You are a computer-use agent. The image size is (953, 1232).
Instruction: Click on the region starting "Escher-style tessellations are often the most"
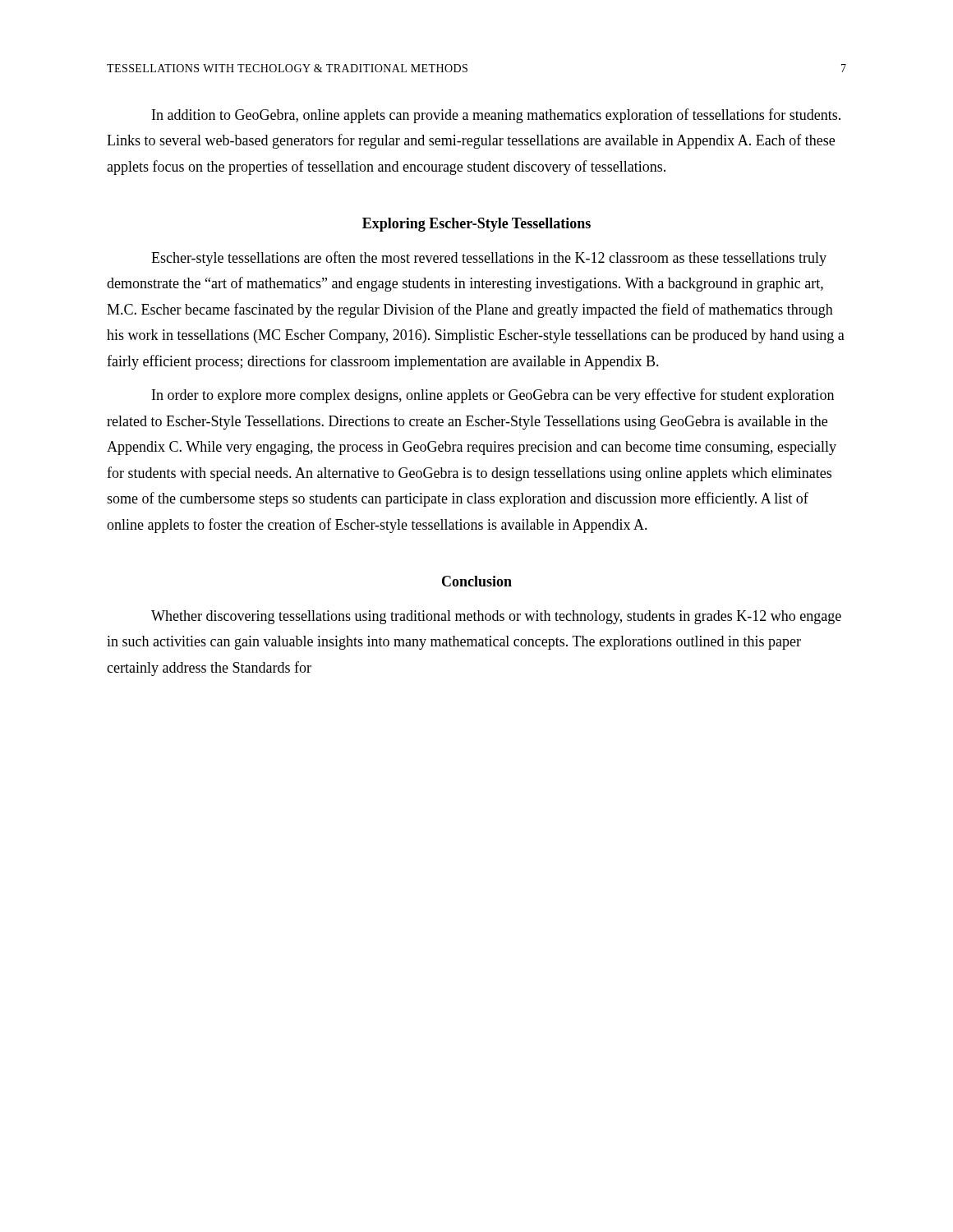[476, 309]
